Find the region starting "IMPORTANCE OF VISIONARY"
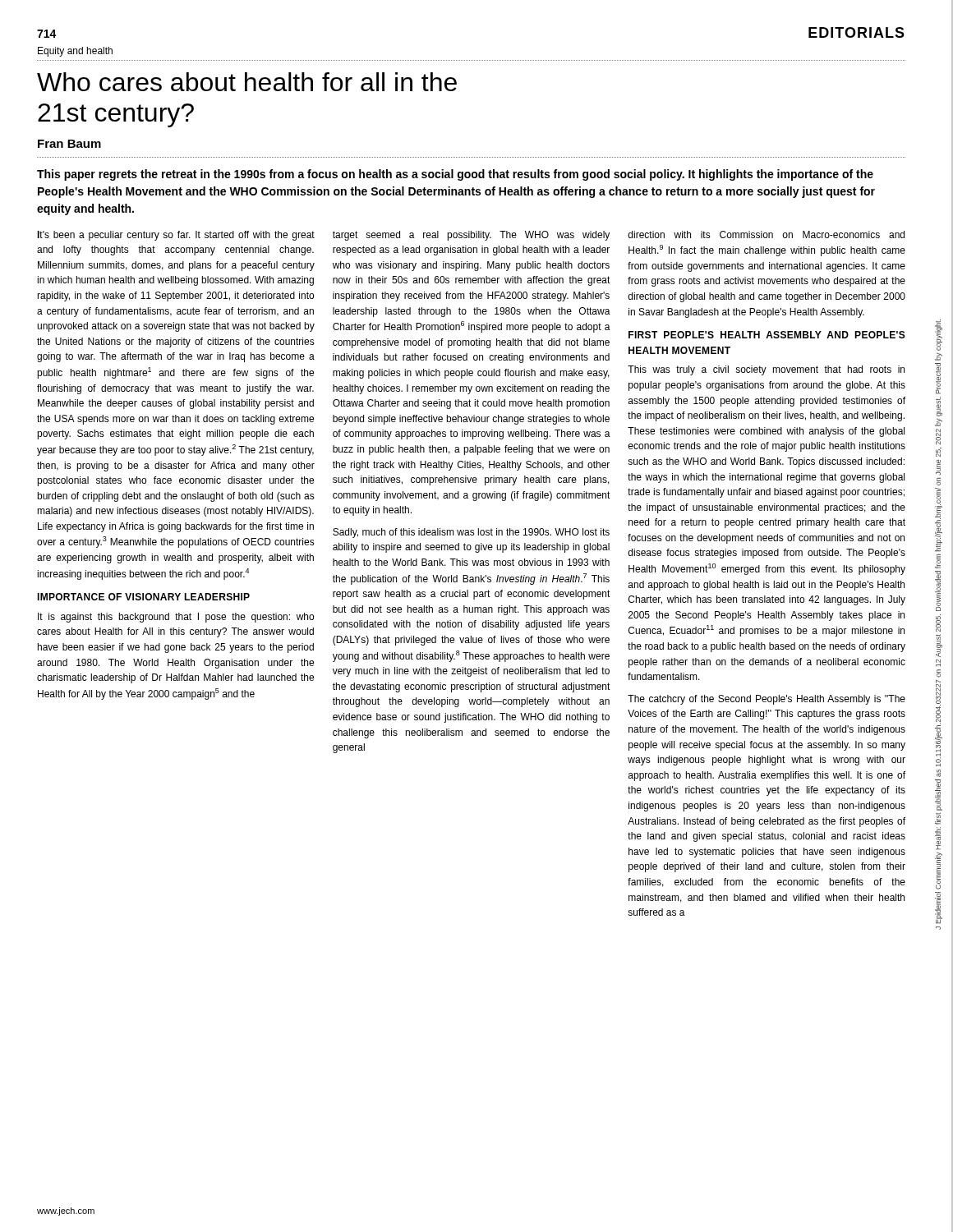953x1232 pixels. point(144,597)
